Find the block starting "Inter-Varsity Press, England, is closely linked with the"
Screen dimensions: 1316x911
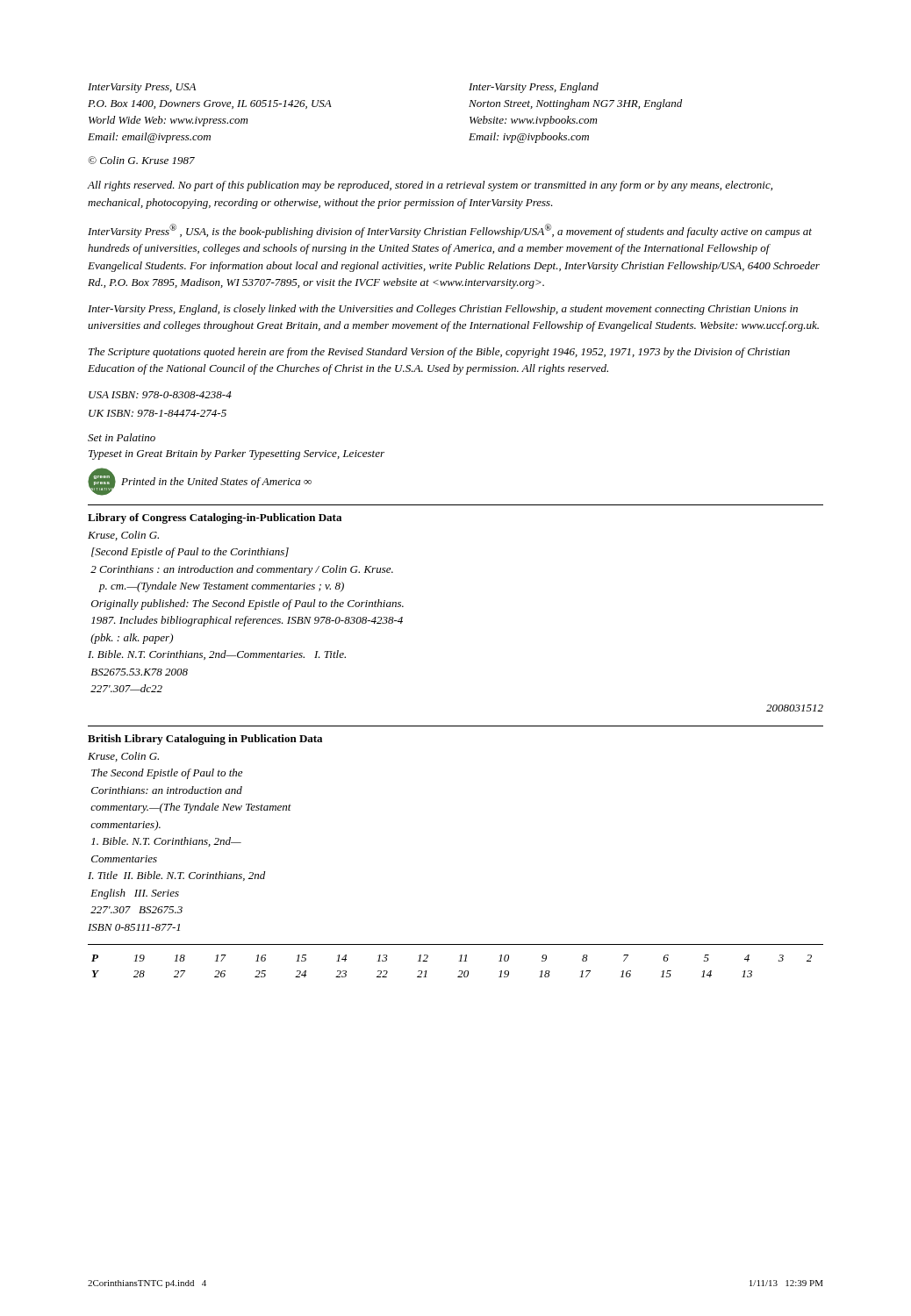[x=454, y=317]
